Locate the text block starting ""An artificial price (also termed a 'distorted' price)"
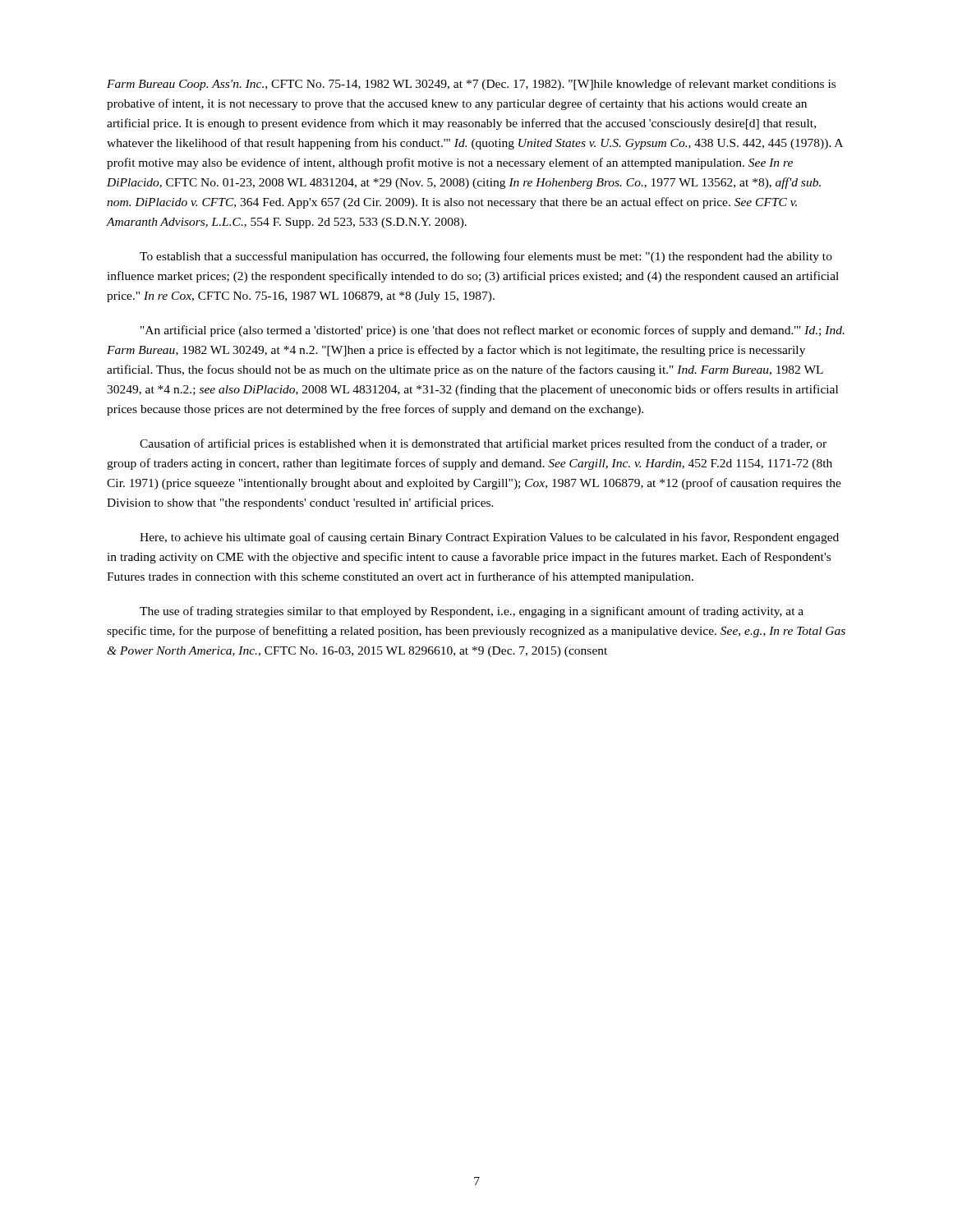The width and height of the screenshot is (953, 1232). coord(476,370)
